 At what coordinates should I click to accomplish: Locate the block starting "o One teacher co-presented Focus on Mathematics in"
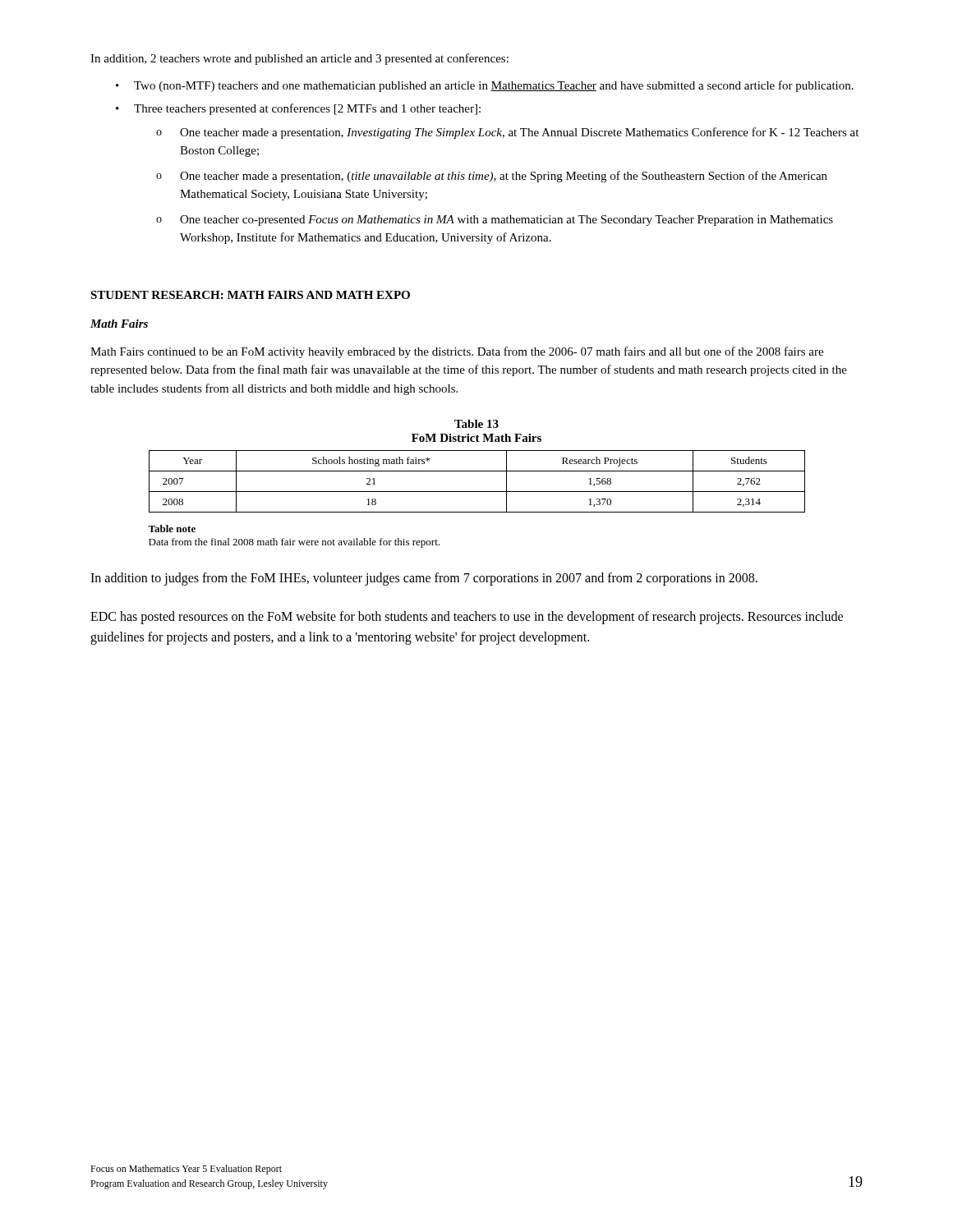[509, 228]
